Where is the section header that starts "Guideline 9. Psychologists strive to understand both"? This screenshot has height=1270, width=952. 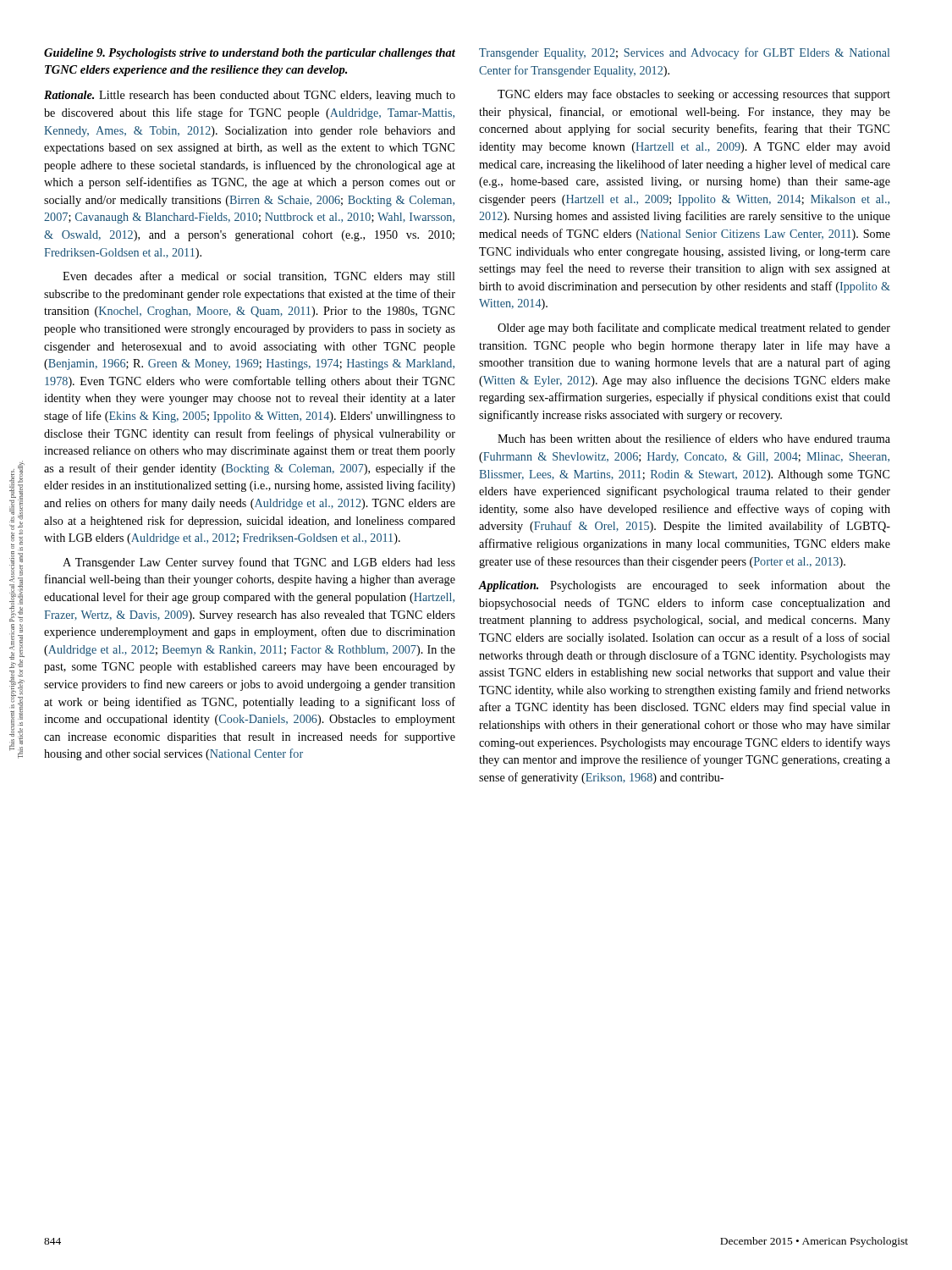[x=250, y=61]
